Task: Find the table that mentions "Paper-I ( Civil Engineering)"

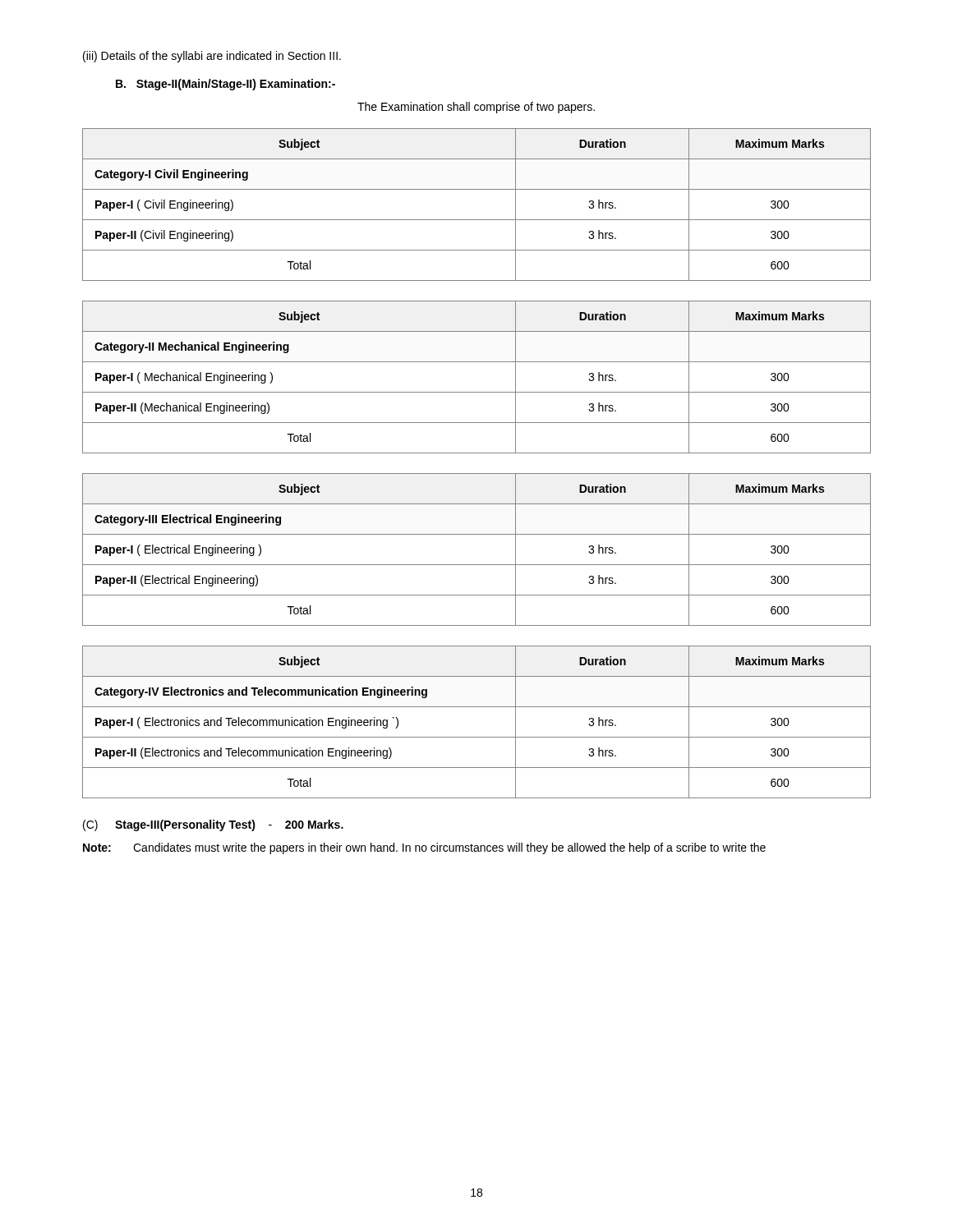Action: (x=476, y=205)
